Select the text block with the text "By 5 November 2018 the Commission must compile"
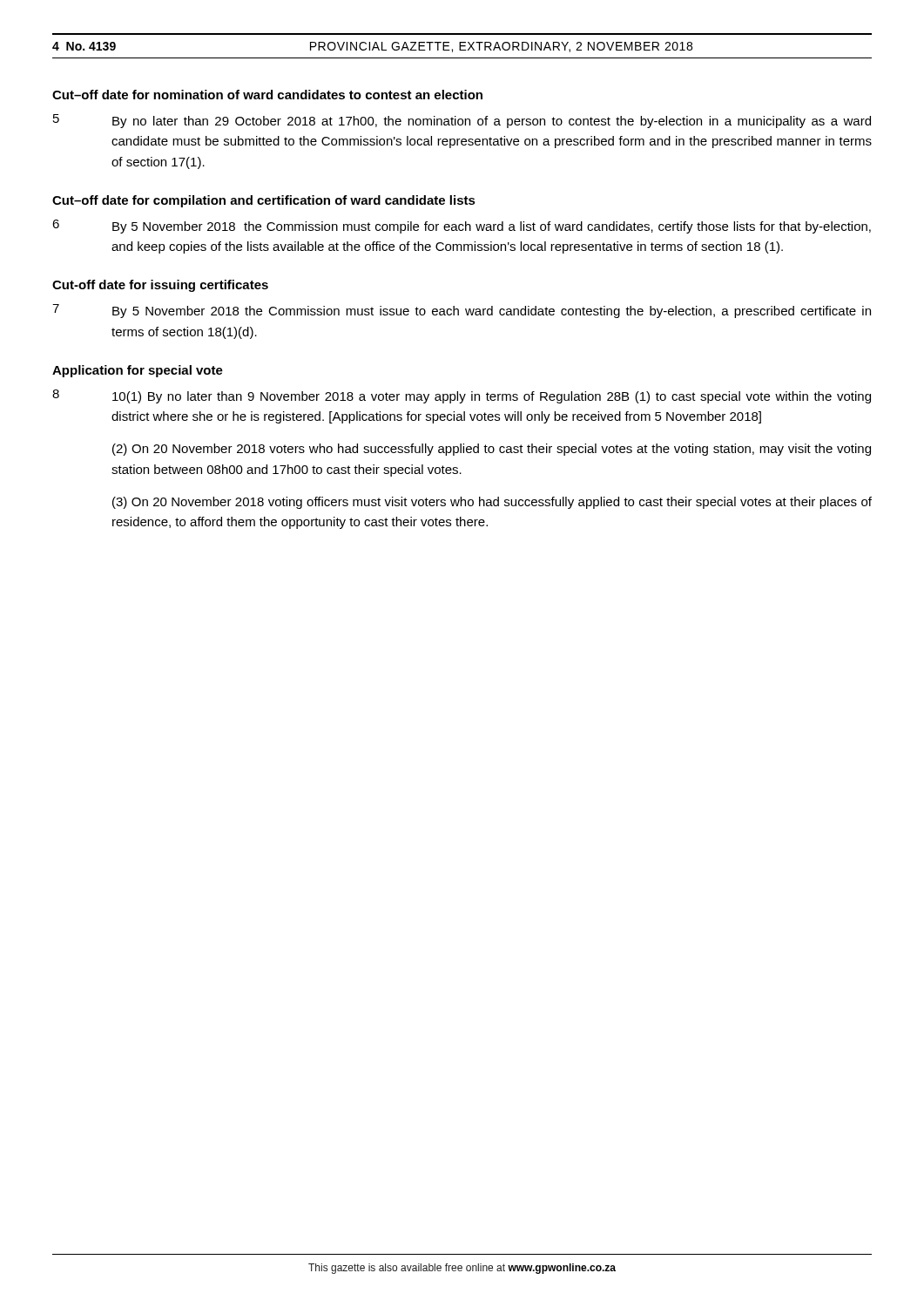The height and width of the screenshot is (1307, 924). [x=492, y=236]
